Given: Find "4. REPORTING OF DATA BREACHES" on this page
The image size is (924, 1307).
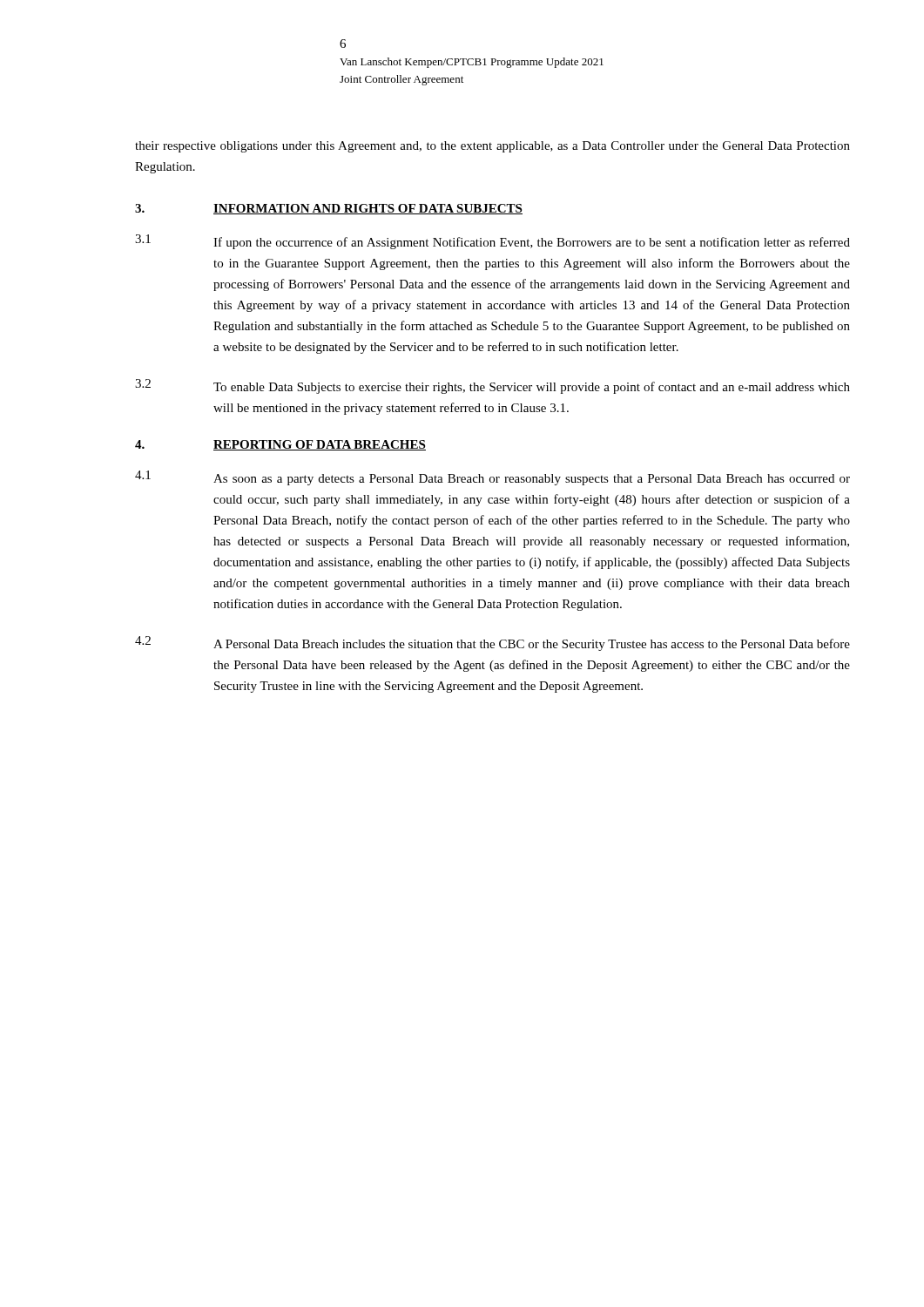Looking at the screenshot, I should (280, 445).
